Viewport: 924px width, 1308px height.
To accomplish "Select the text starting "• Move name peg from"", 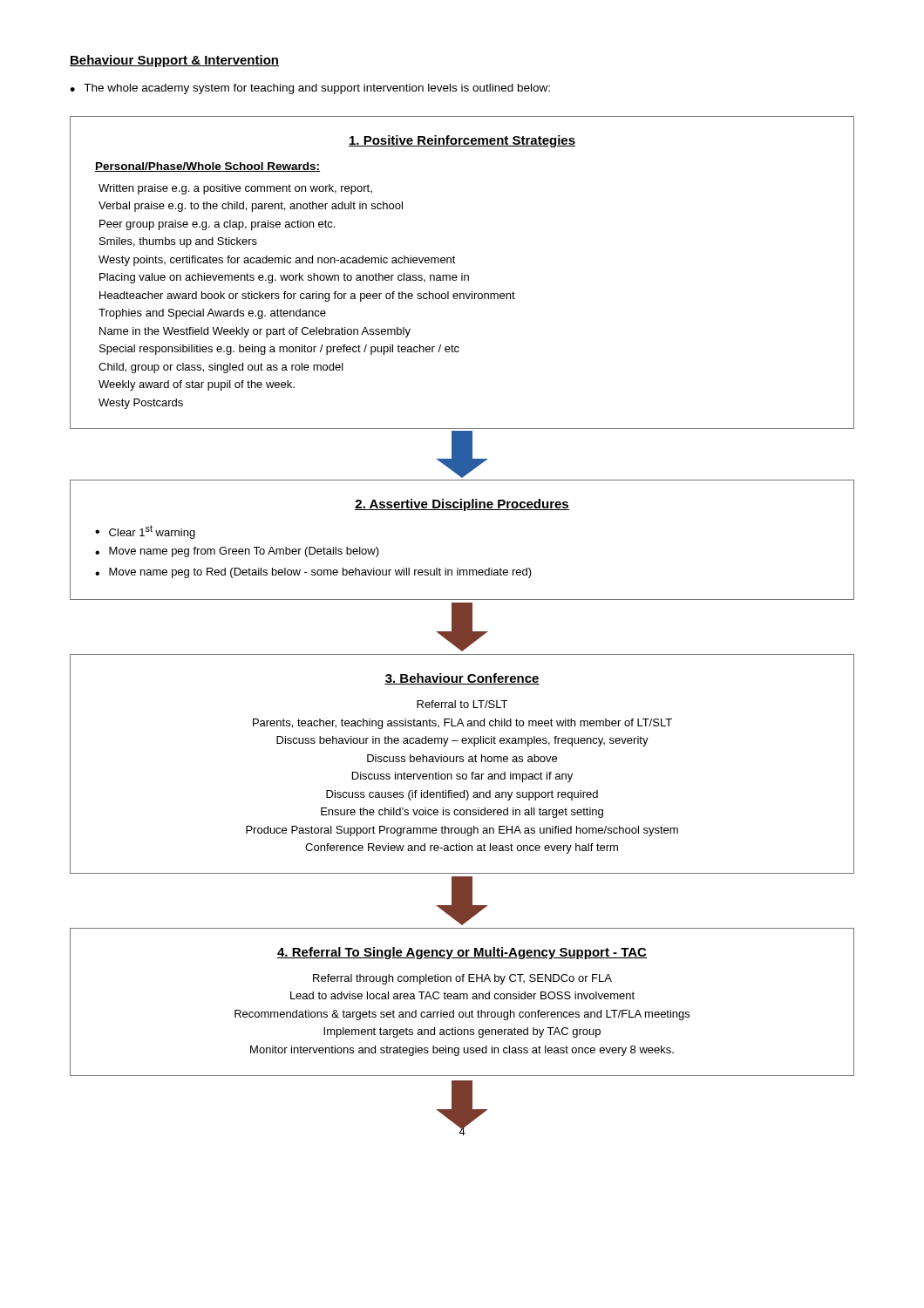I will click(x=237, y=552).
